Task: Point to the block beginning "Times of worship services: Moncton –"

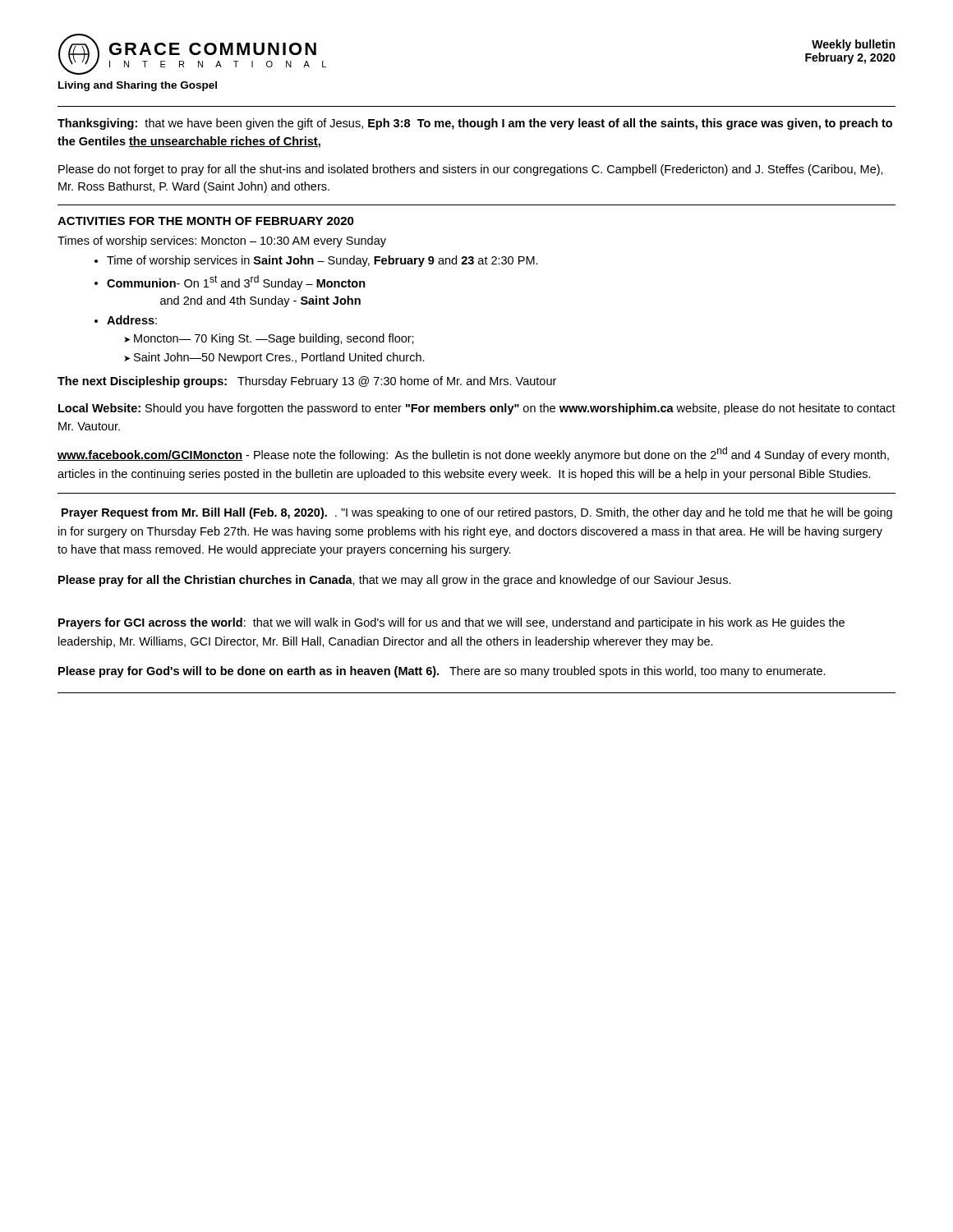Action: [x=222, y=241]
